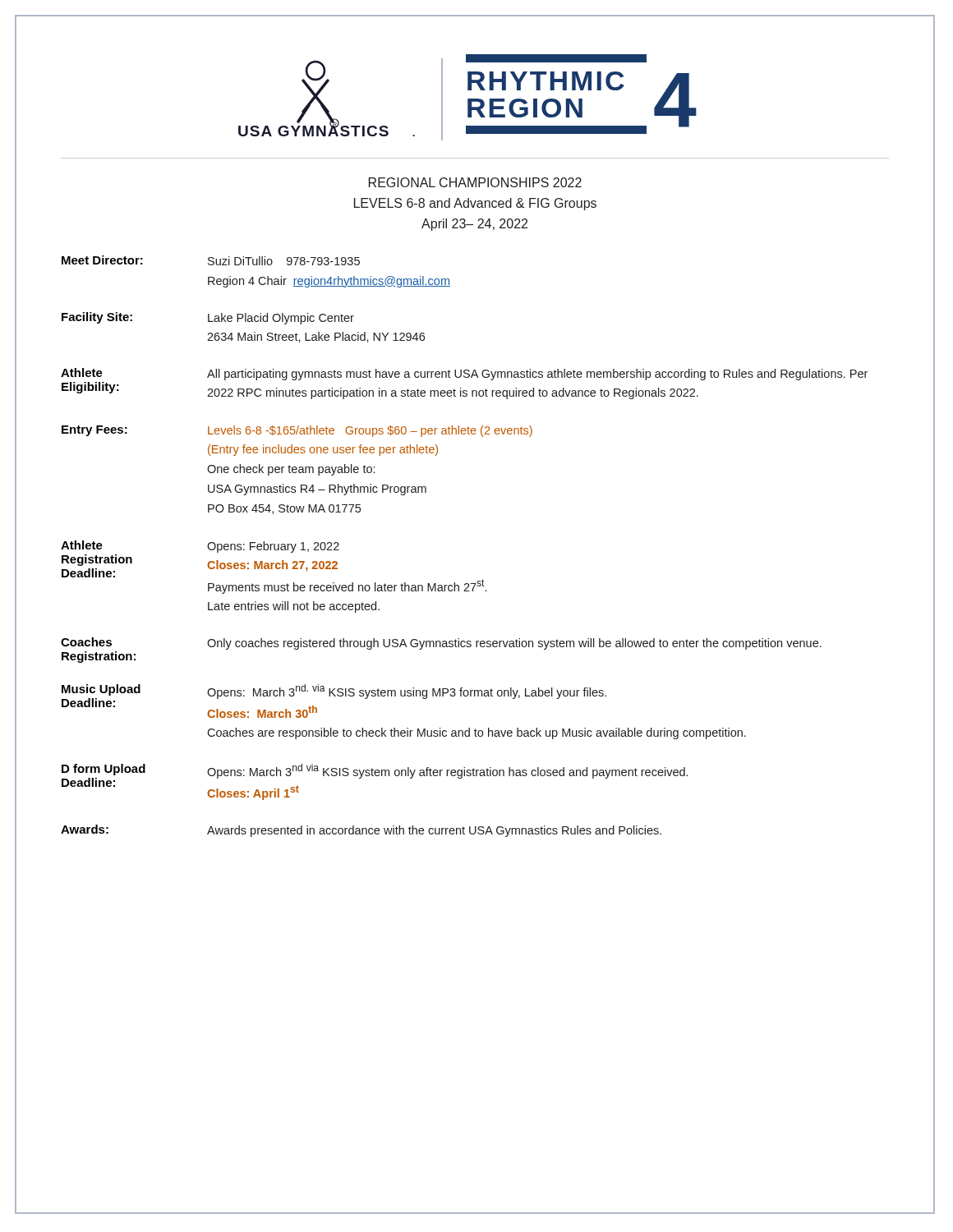Locate the text starting "AthleteEligibility: All participating gymnasts must have"
The width and height of the screenshot is (953, 1232).
475,384
